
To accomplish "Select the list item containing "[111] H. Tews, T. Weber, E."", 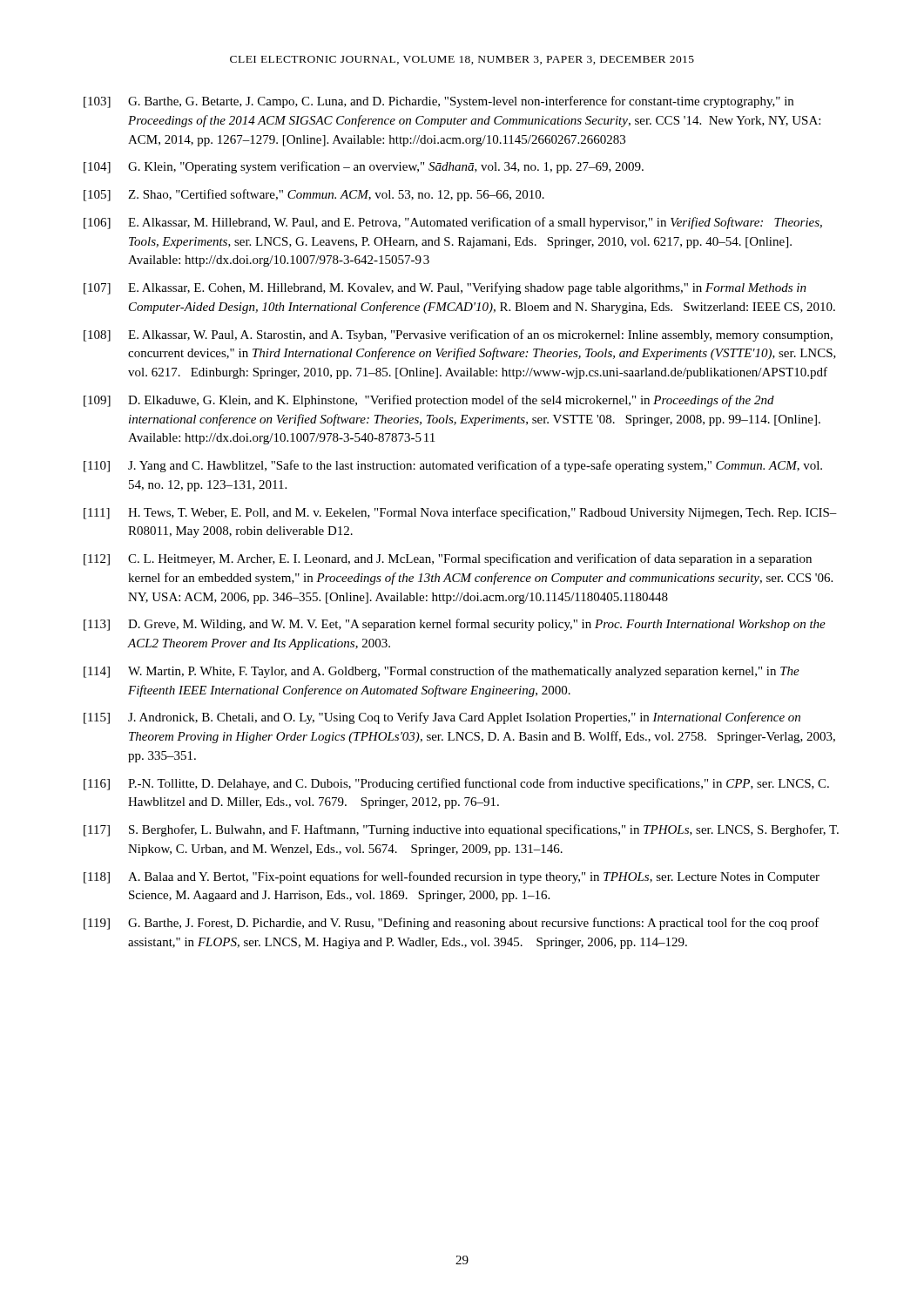I will (x=462, y=522).
